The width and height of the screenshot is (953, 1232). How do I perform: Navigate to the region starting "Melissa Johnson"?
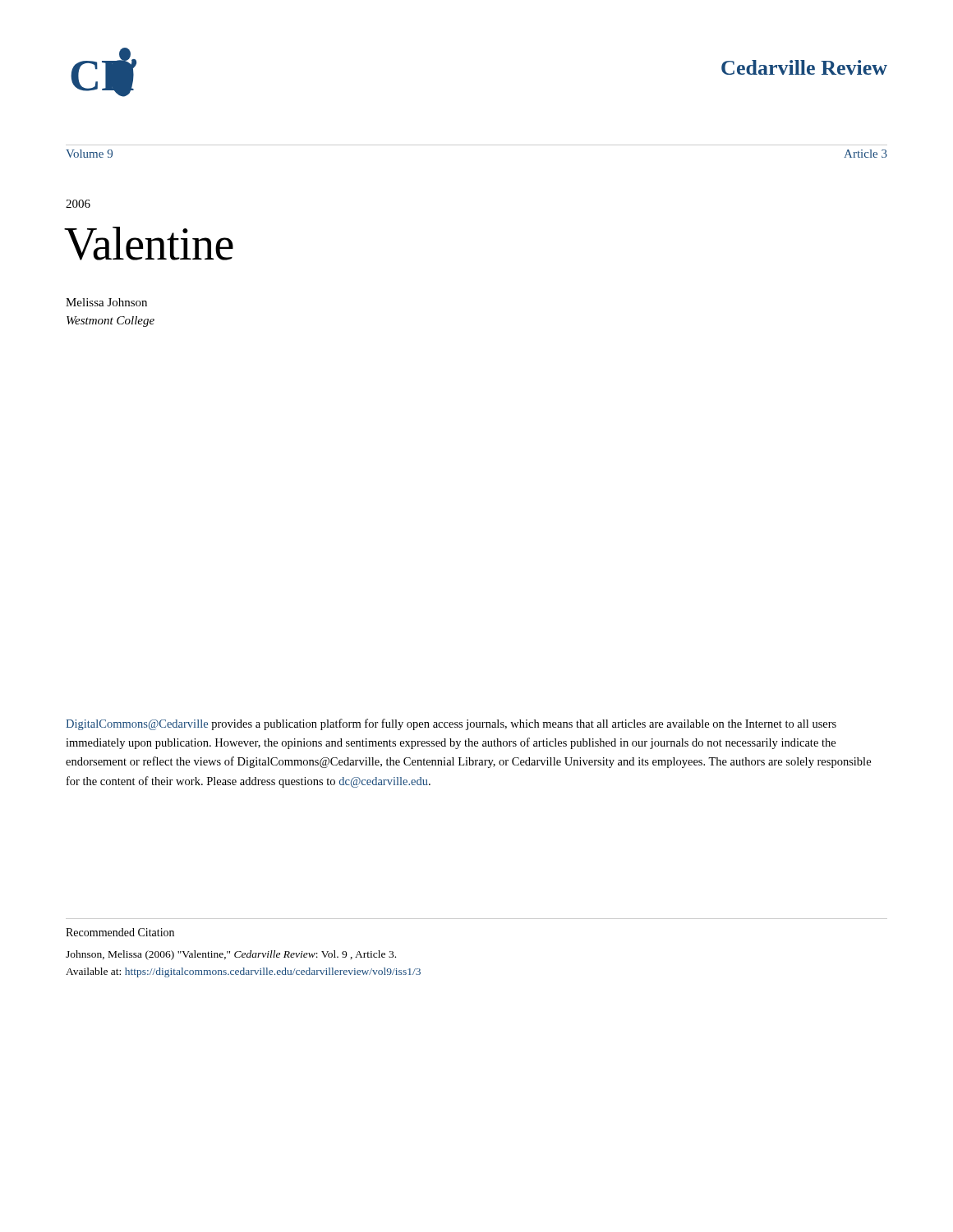click(107, 302)
